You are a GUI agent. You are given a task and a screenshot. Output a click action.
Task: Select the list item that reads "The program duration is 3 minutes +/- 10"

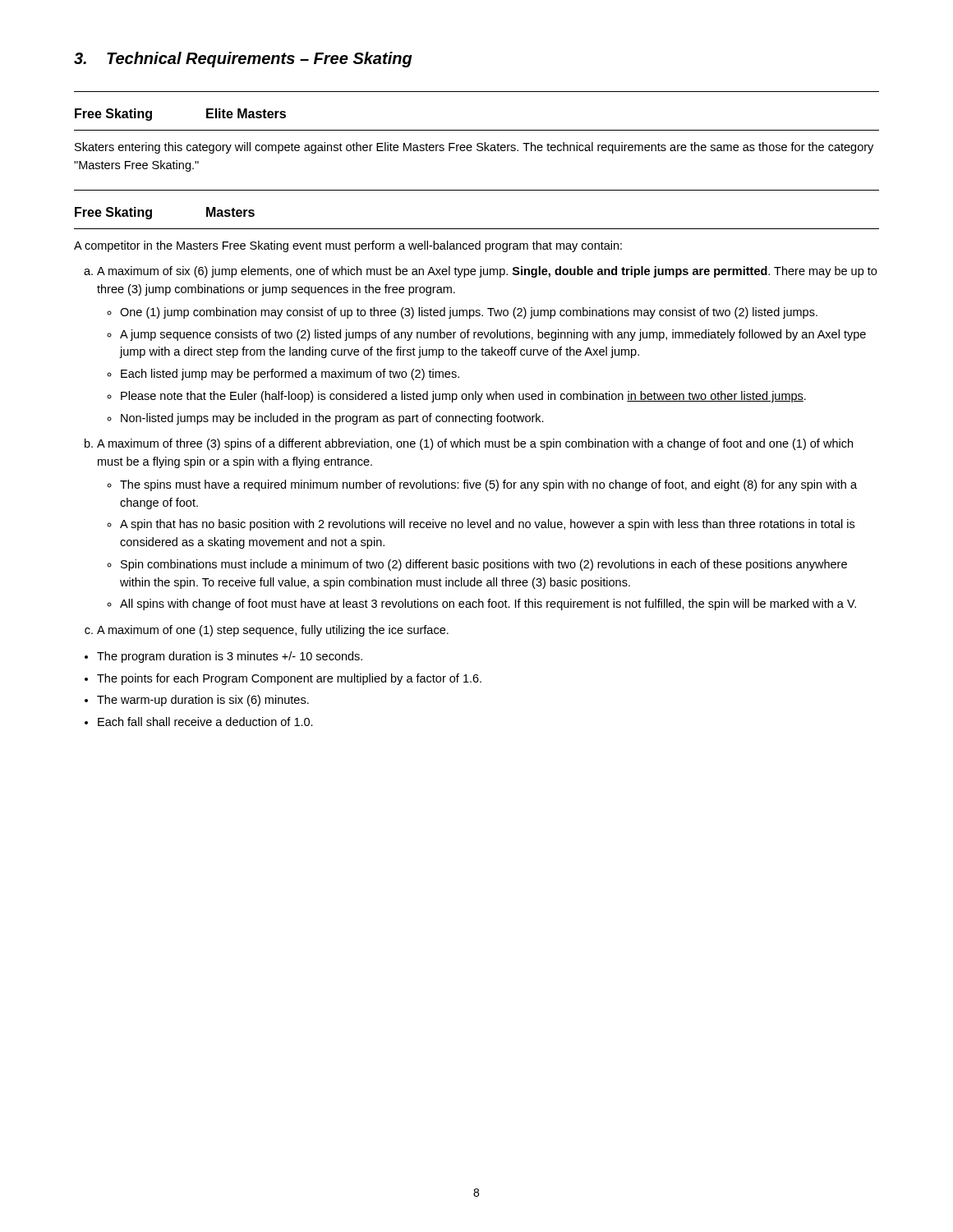tap(230, 656)
